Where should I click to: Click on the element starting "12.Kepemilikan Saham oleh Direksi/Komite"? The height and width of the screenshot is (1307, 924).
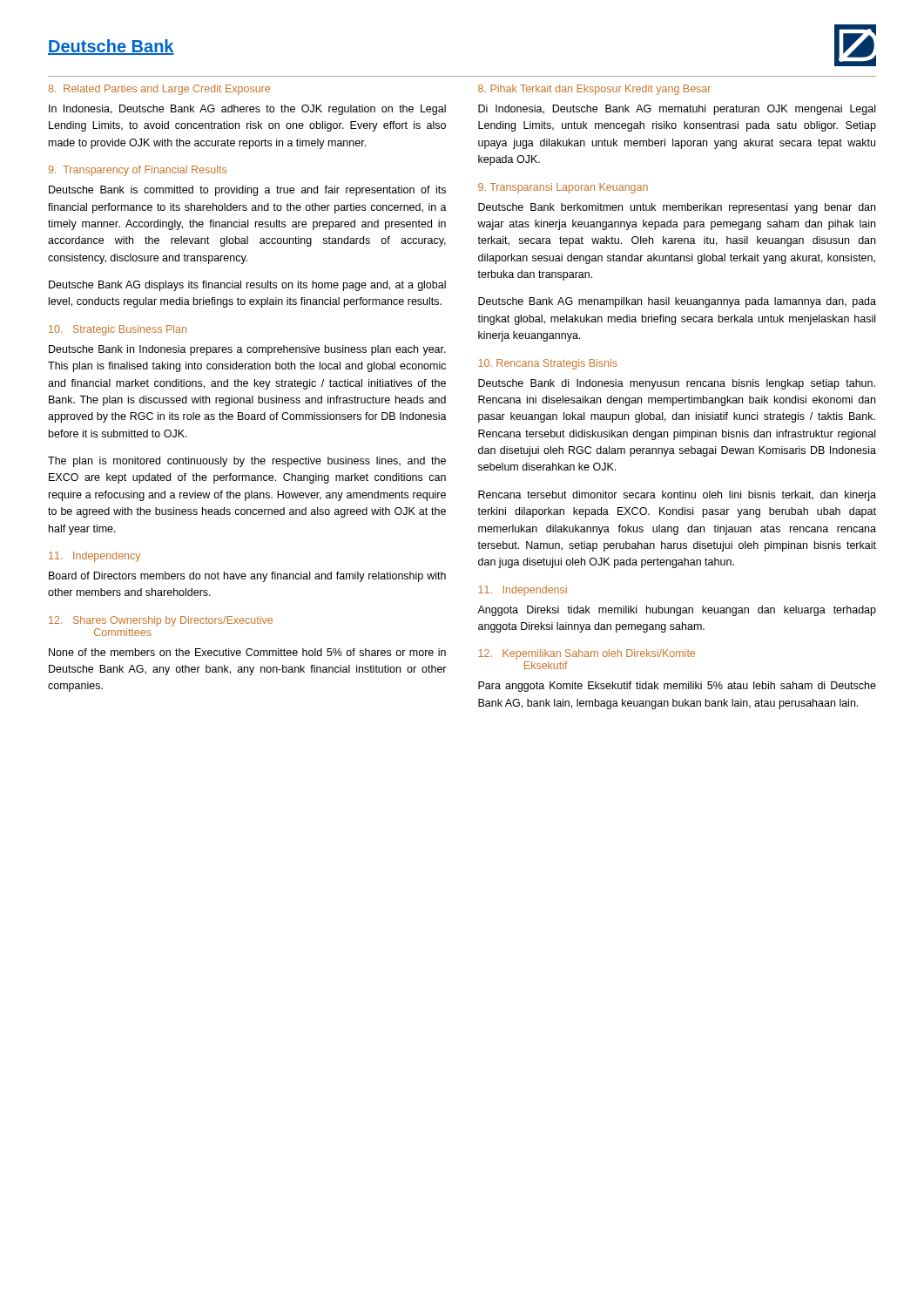(x=587, y=660)
